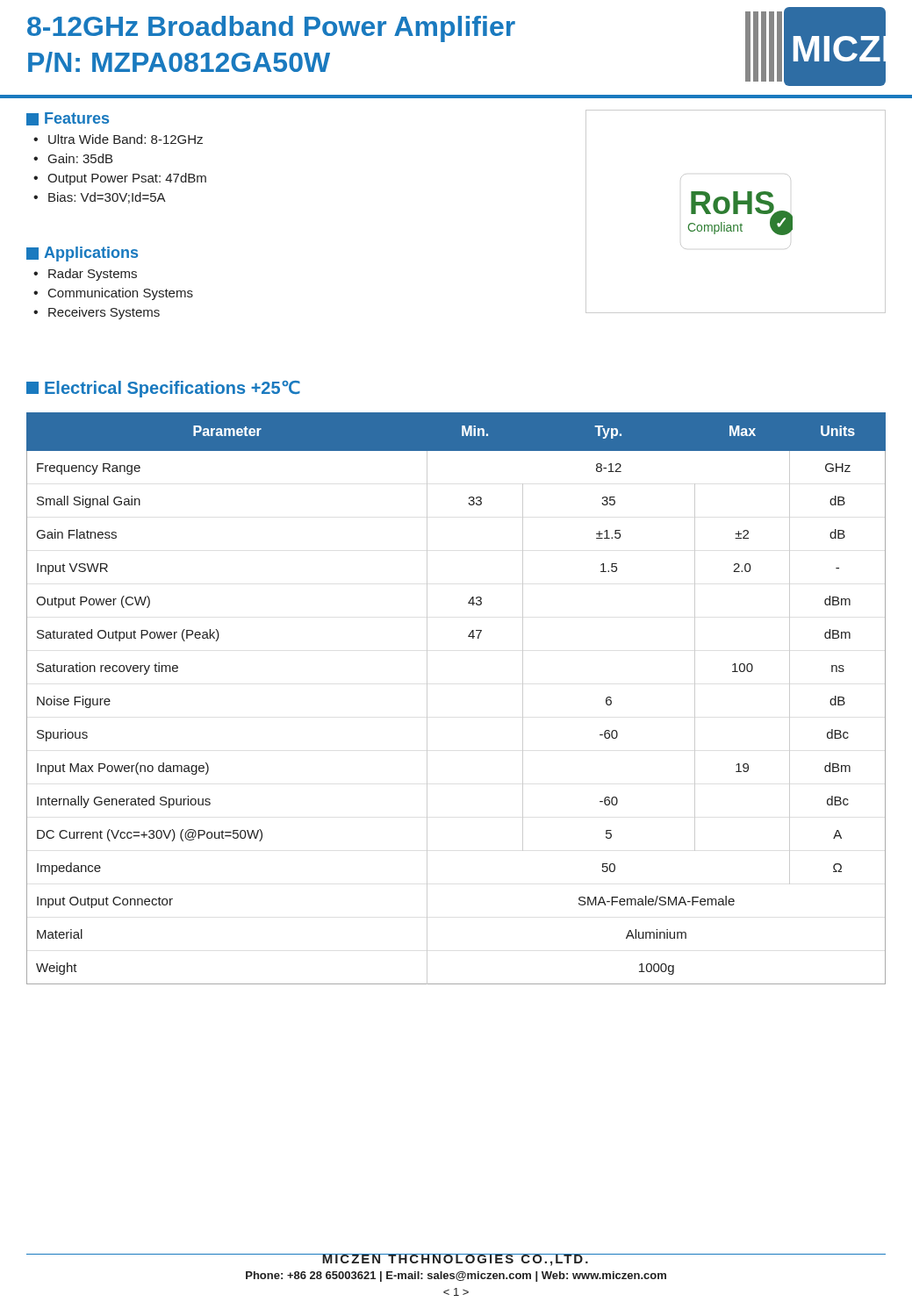912x1316 pixels.
Task: Find the list item that says "Receivers Systems"
Action: pyautogui.click(x=97, y=313)
